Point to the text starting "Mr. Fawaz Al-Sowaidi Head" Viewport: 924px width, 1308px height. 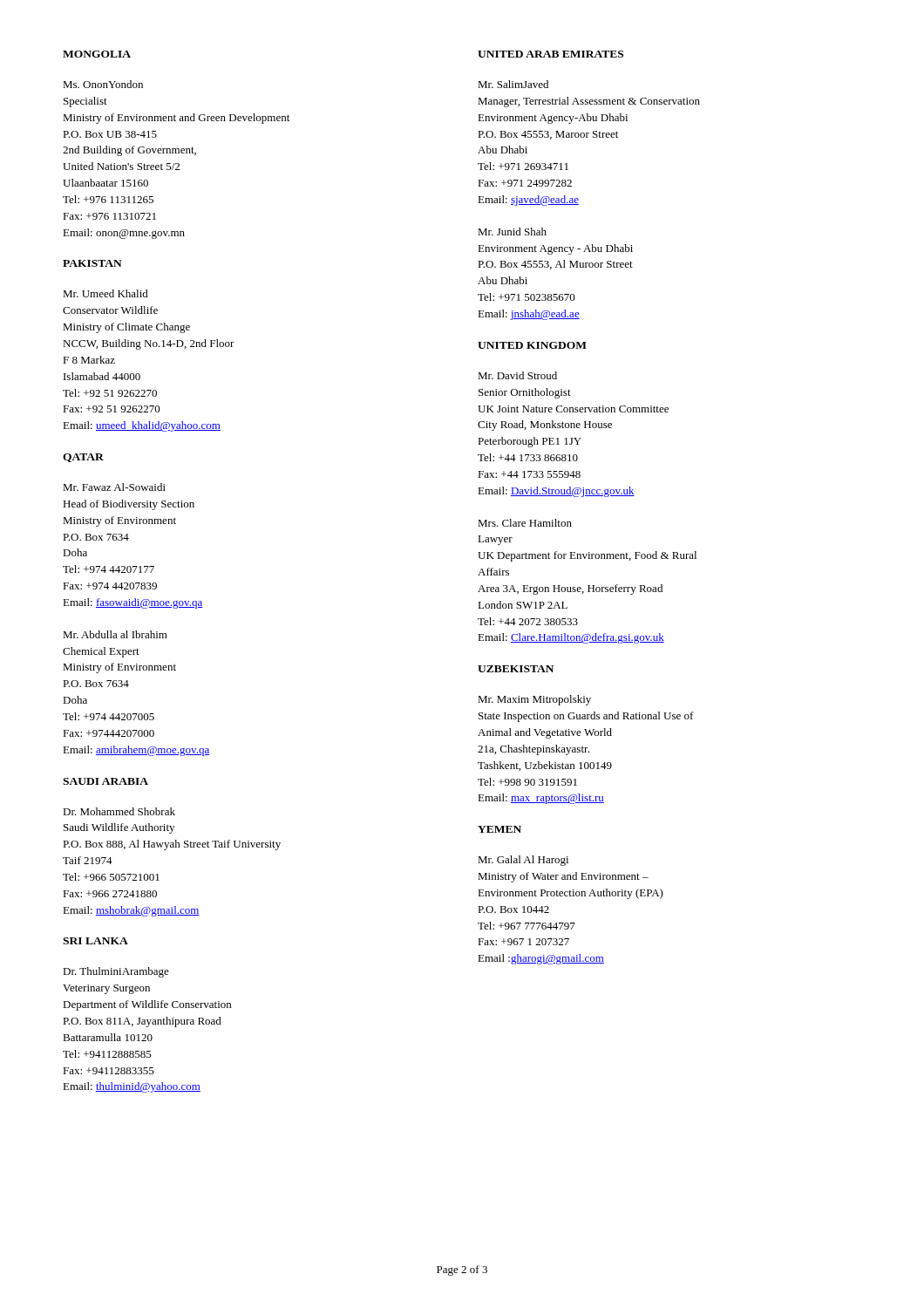click(114, 487)
